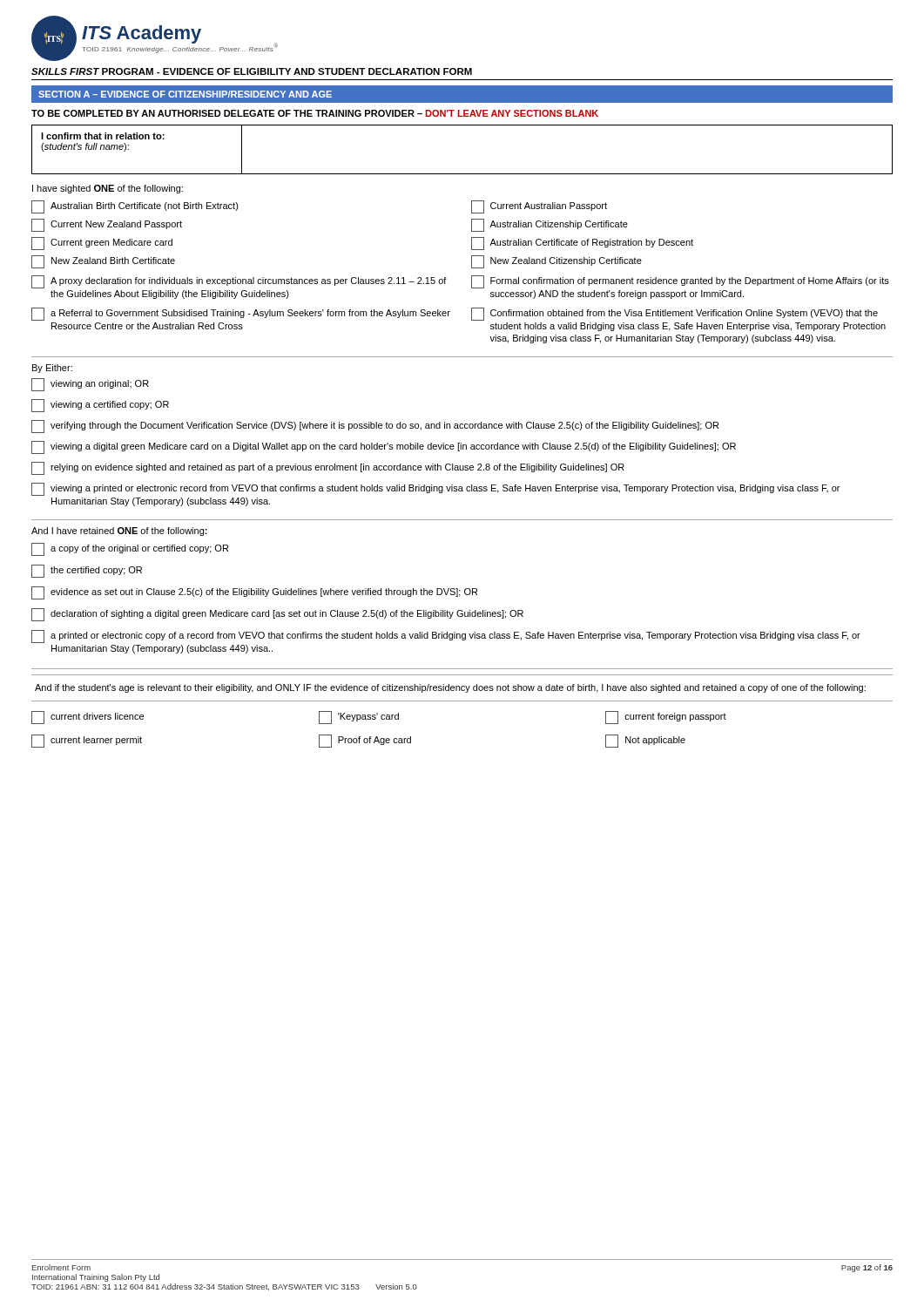Select the table that reads "I confirm that"
The height and width of the screenshot is (1307, 924).
pyautogui.click(x=462, y=149)
